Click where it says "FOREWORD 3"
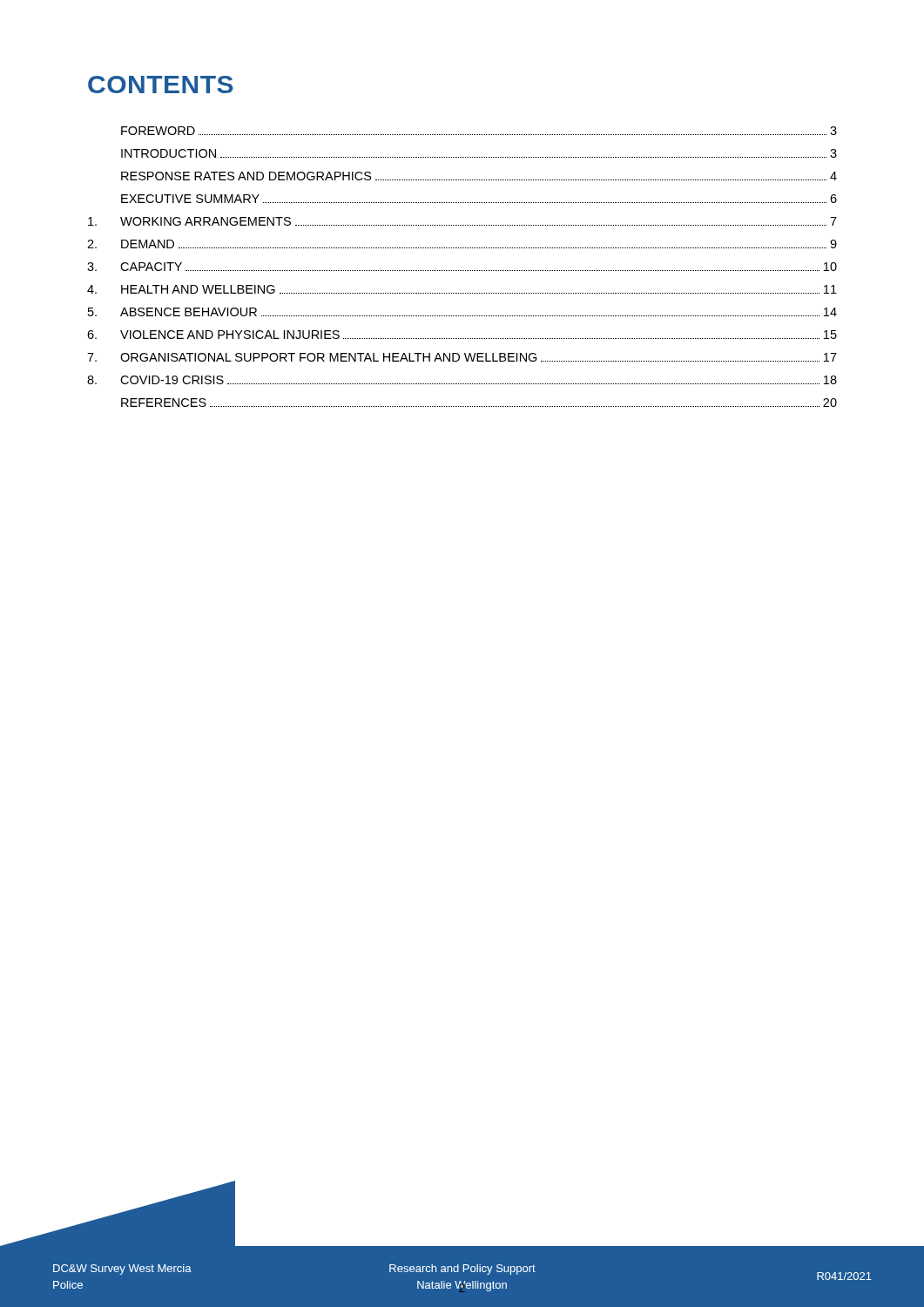Screen dimensions: 1307x924 pyautogui.click(x=479, y=131)
